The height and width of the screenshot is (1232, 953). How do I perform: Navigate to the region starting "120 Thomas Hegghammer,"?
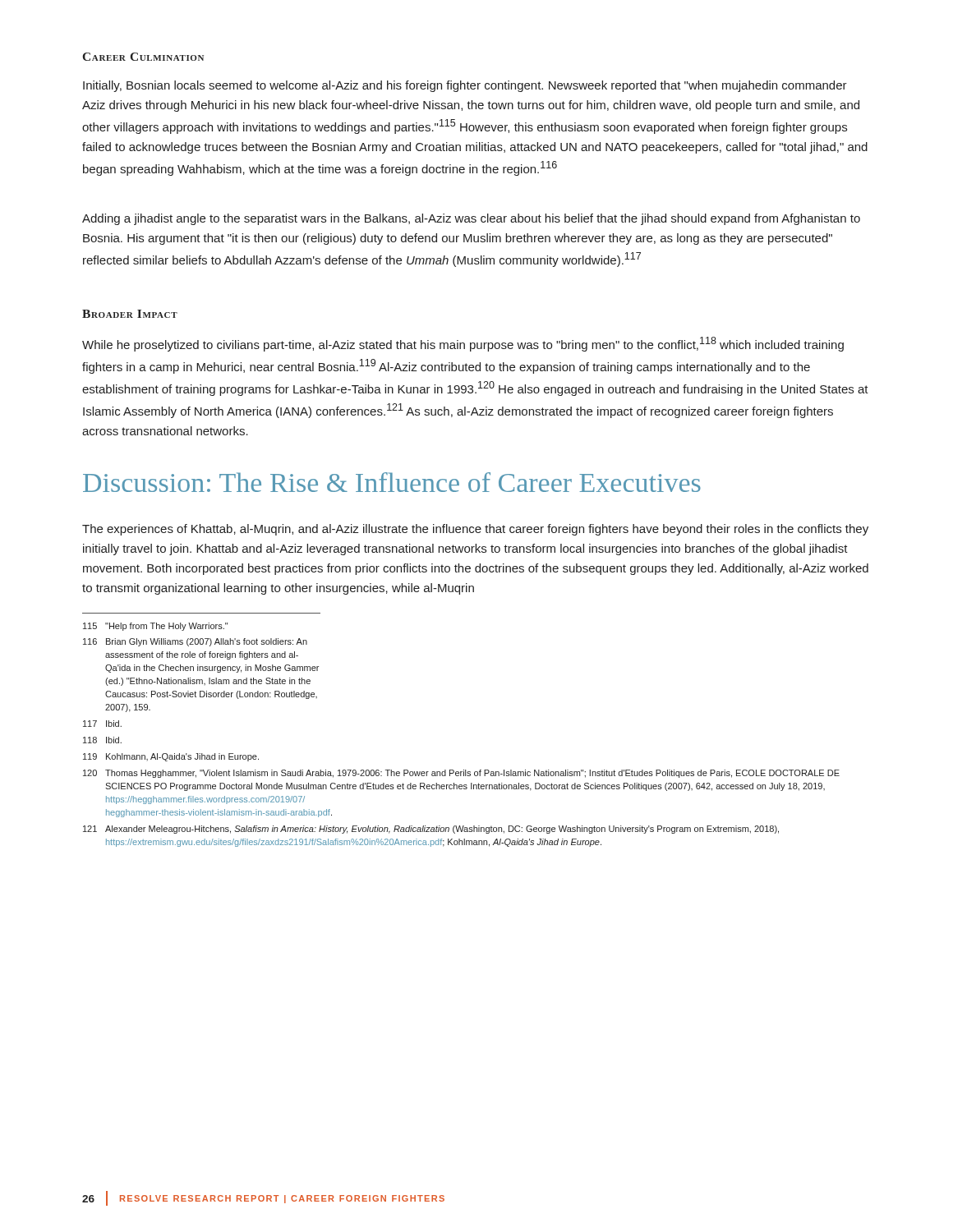click(x=476, y=793)
